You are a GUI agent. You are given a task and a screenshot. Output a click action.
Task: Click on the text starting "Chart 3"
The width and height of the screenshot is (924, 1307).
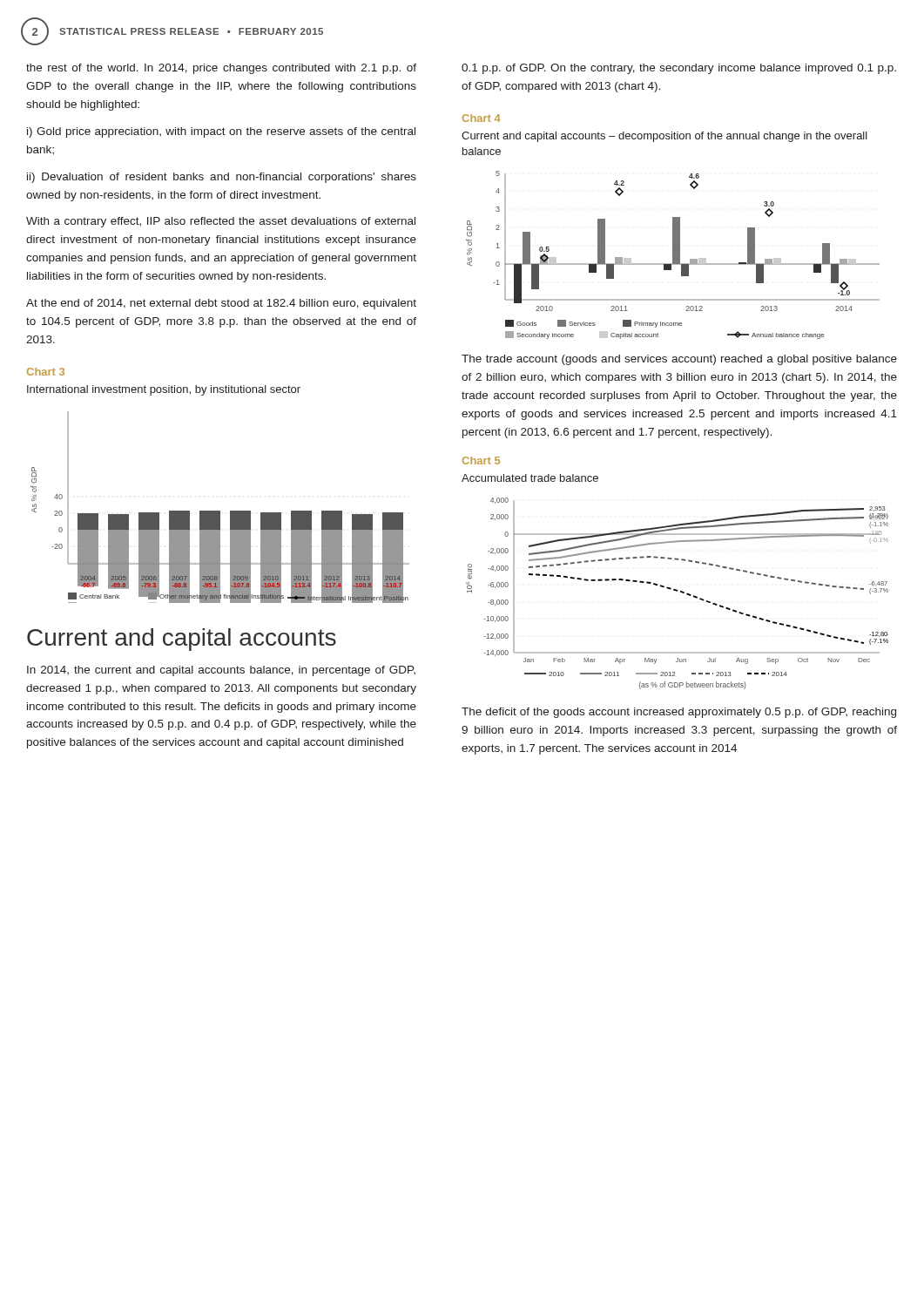(x=46, y=372)
